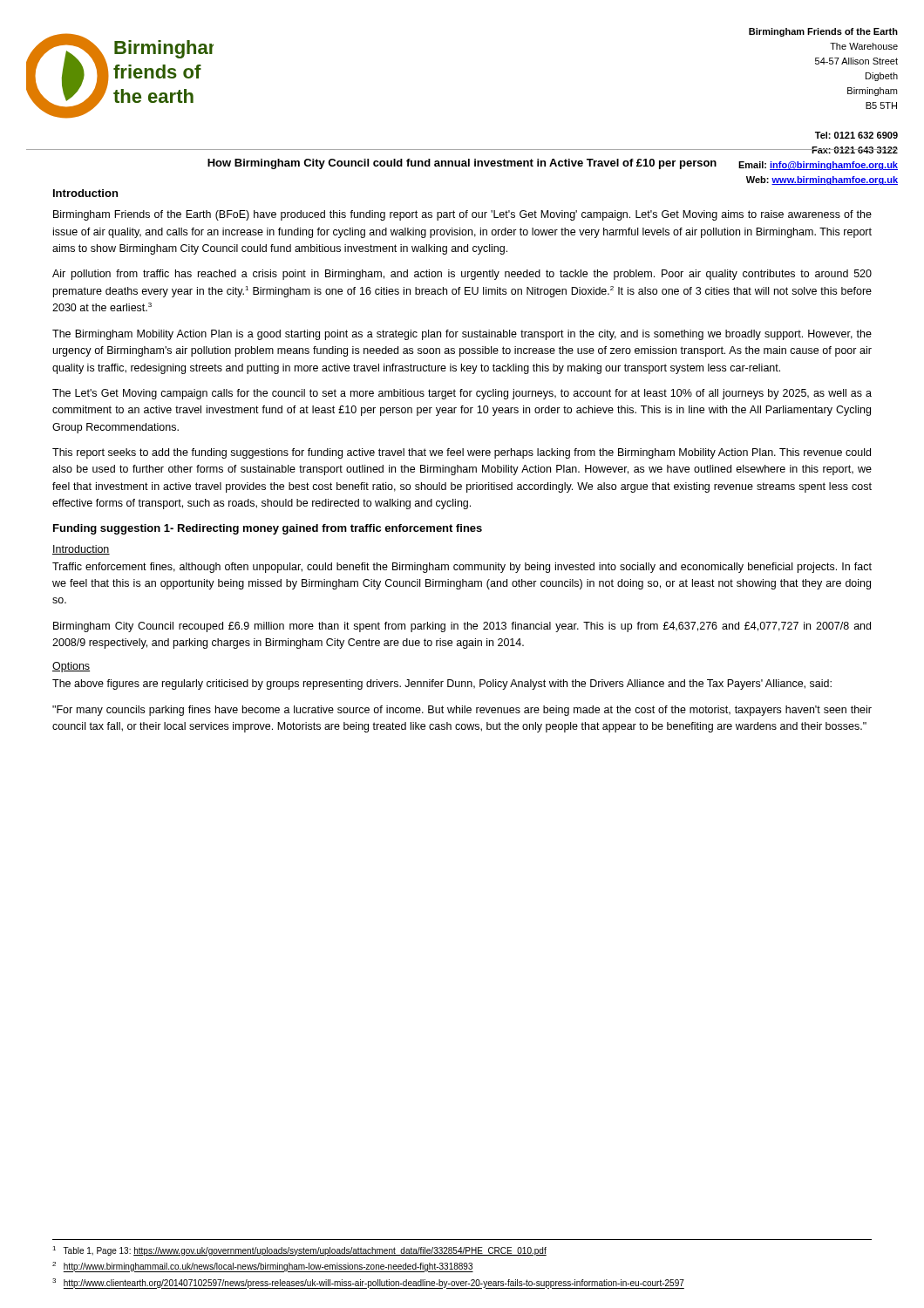Click a logo

click(x=120, y=76)
